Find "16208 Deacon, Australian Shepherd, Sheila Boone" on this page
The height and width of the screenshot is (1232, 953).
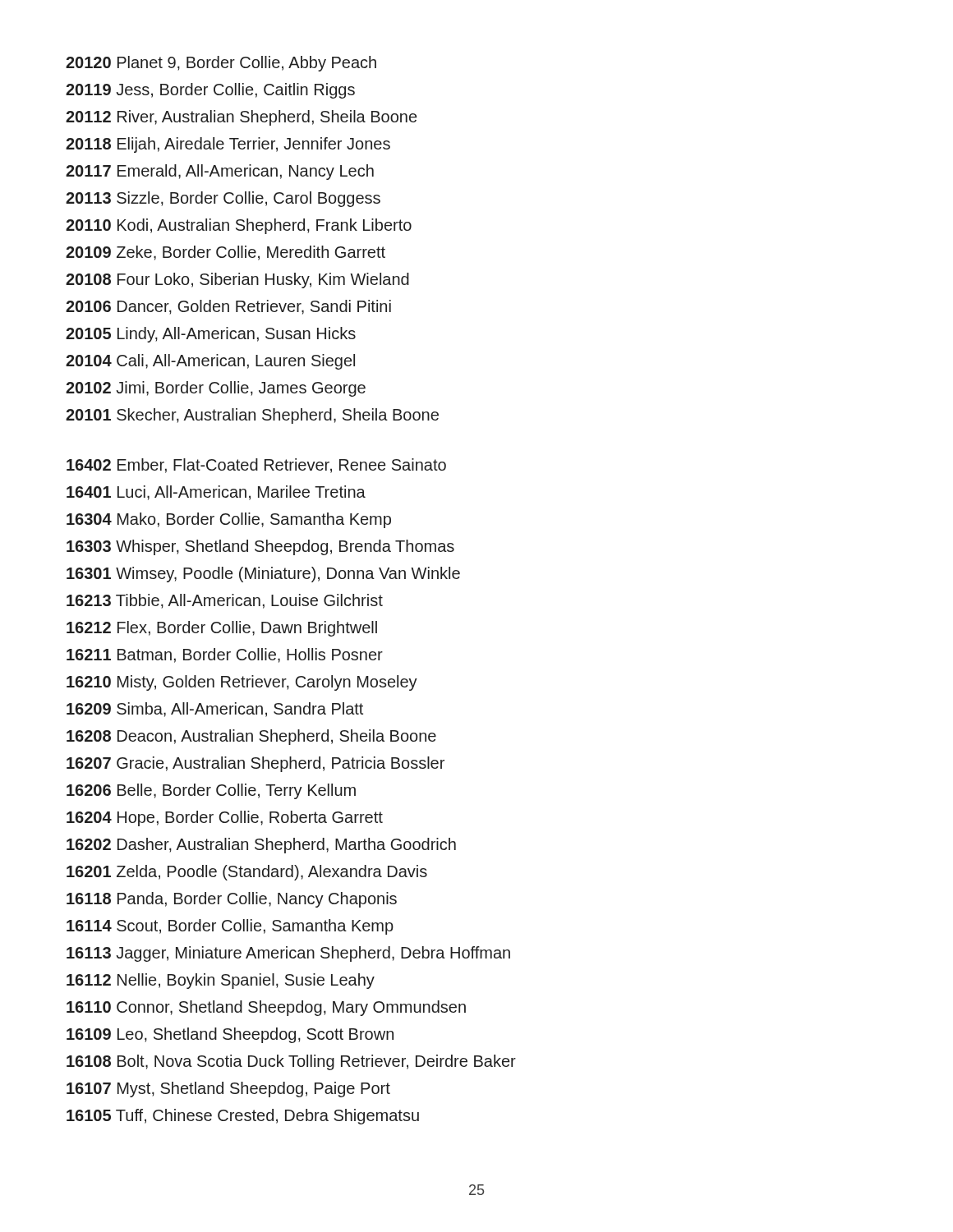point(251,736)
